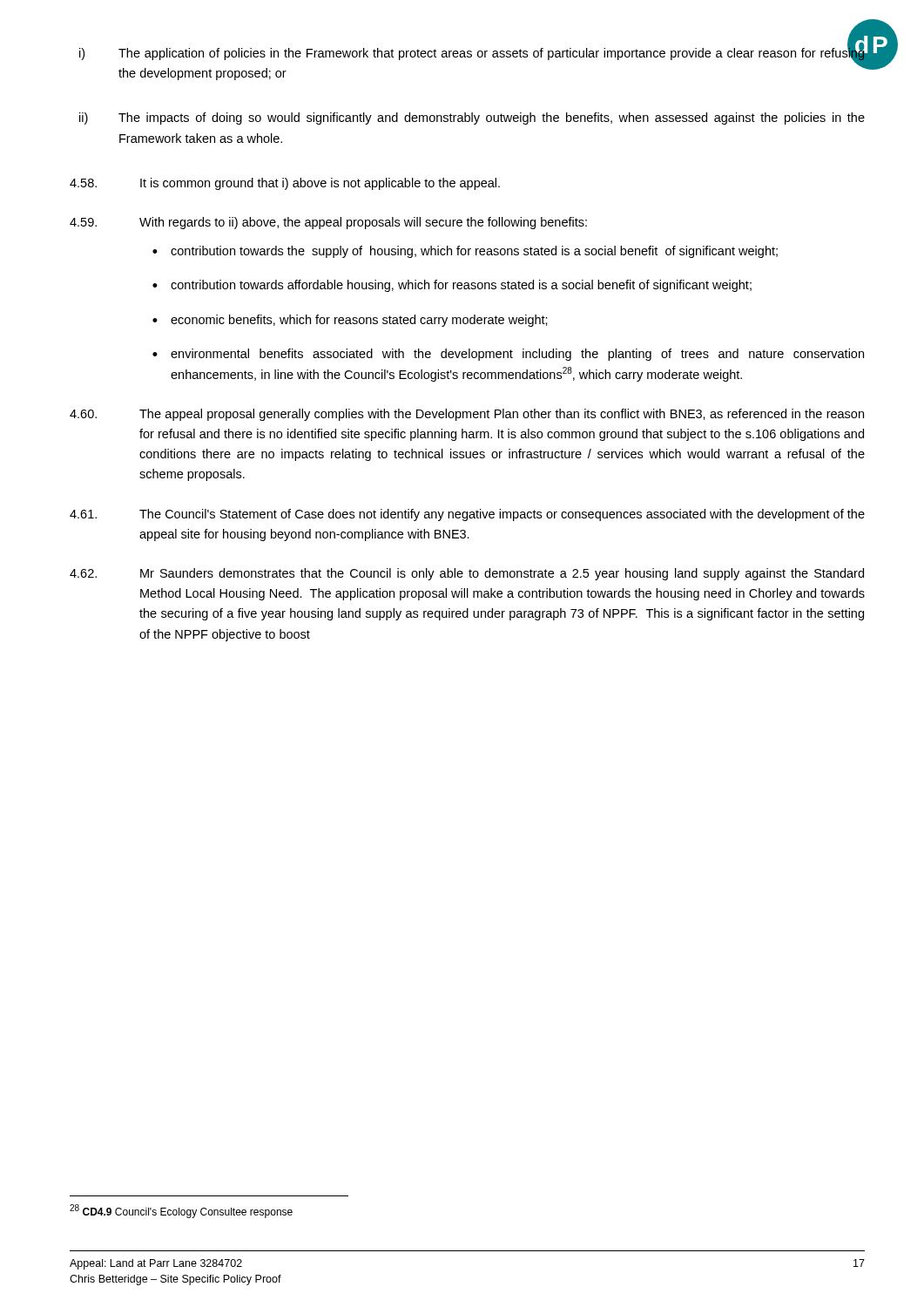Point to the text block starting "• contribution towards the supply"
This screenshot has width=924, height=1307.
(502, 252)
